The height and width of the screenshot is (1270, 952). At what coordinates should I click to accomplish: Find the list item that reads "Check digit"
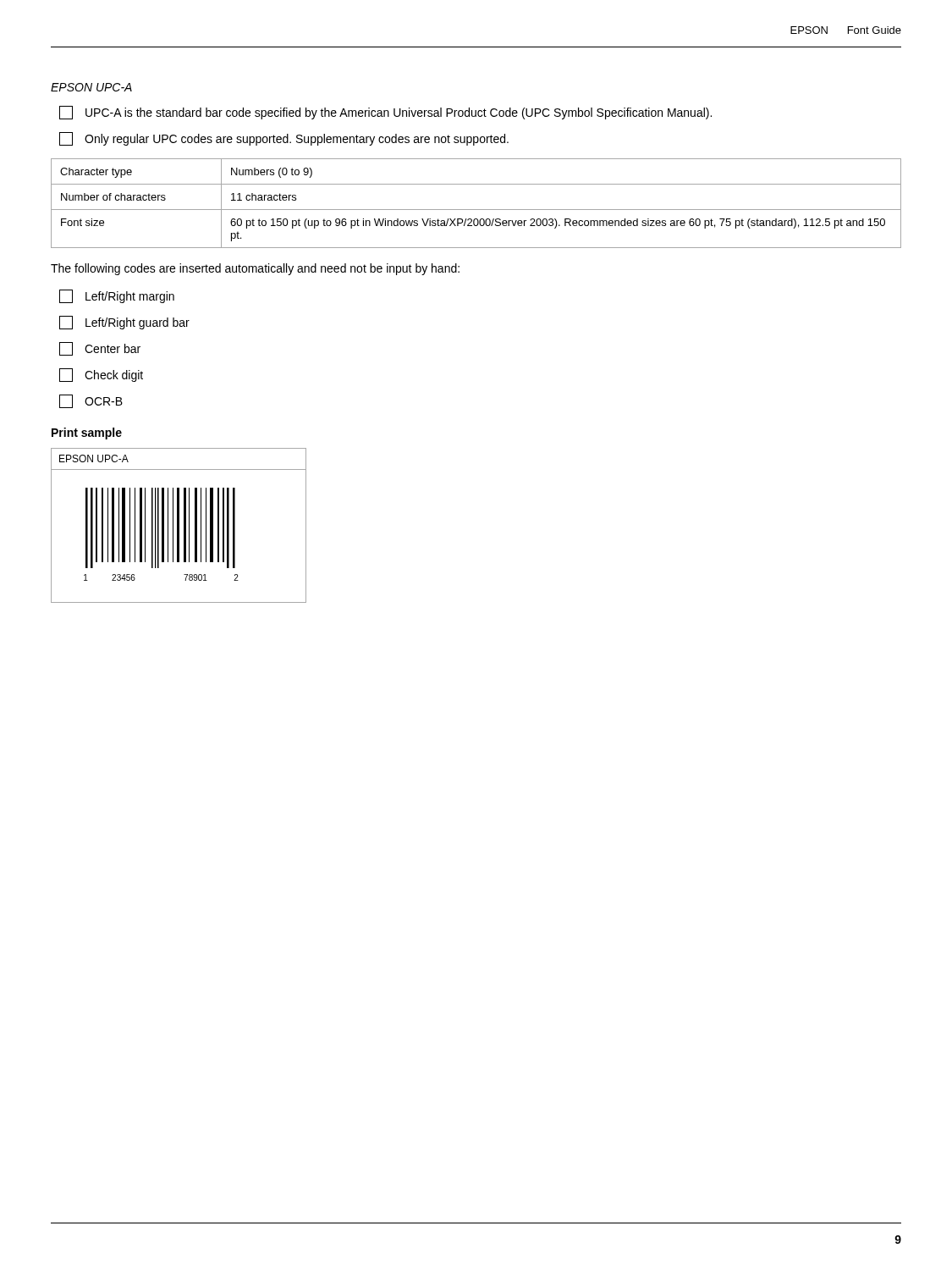[101, 376]
